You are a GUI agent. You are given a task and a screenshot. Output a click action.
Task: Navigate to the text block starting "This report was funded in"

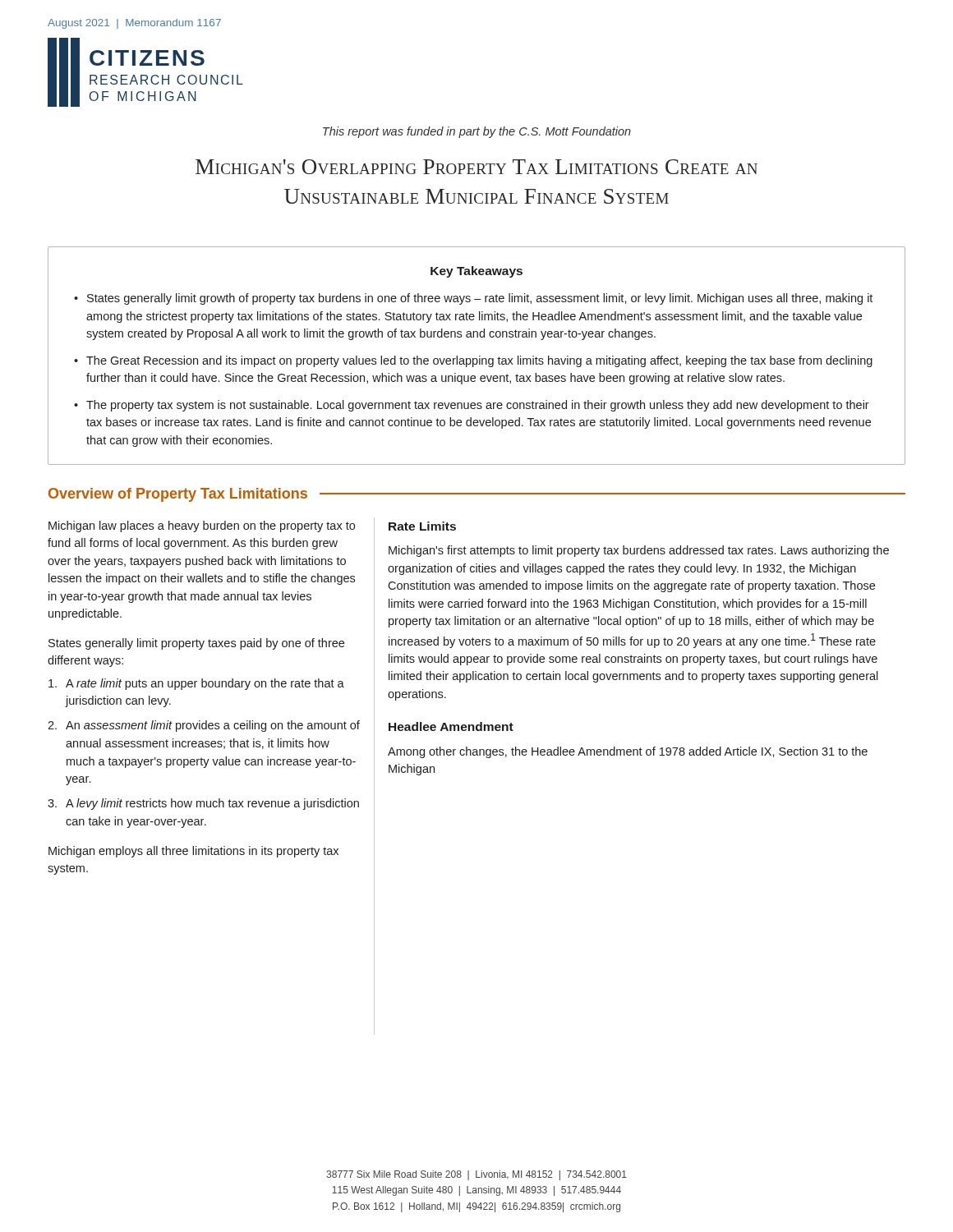[476, 131]
